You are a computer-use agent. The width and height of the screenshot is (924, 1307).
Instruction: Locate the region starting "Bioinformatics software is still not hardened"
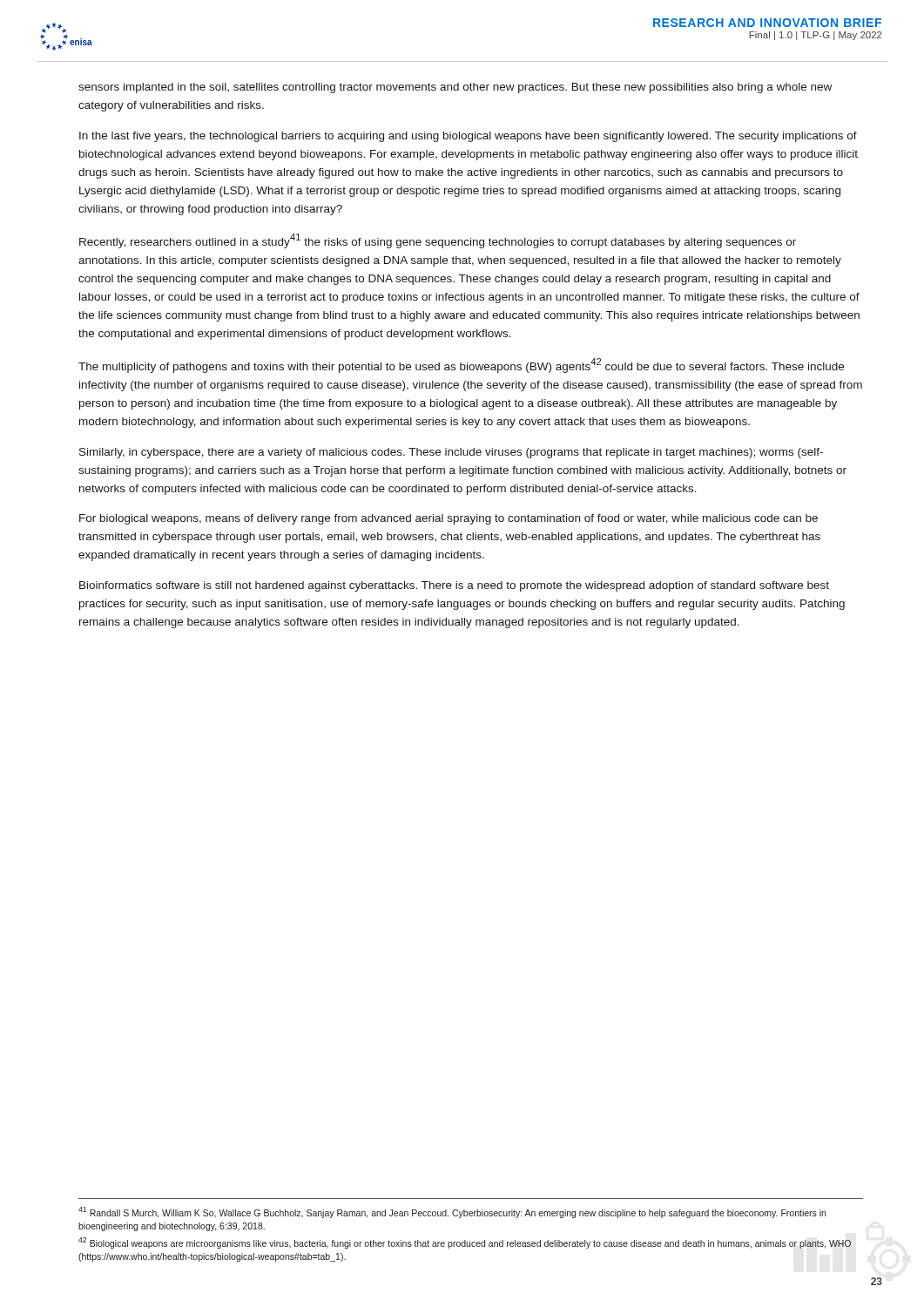point(462,604)
